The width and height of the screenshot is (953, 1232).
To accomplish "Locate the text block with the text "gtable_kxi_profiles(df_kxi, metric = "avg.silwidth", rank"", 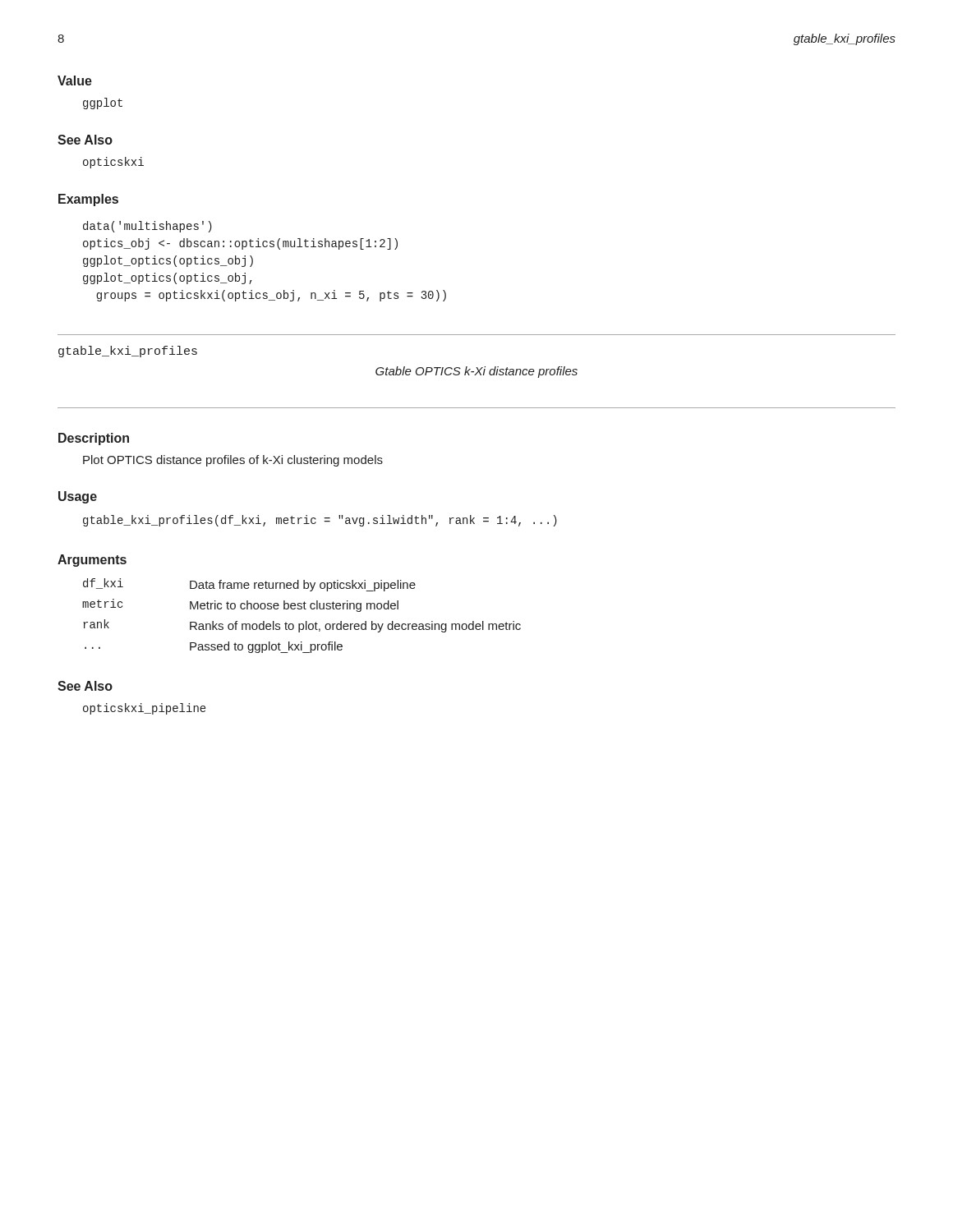I will [x=320, y=521].
